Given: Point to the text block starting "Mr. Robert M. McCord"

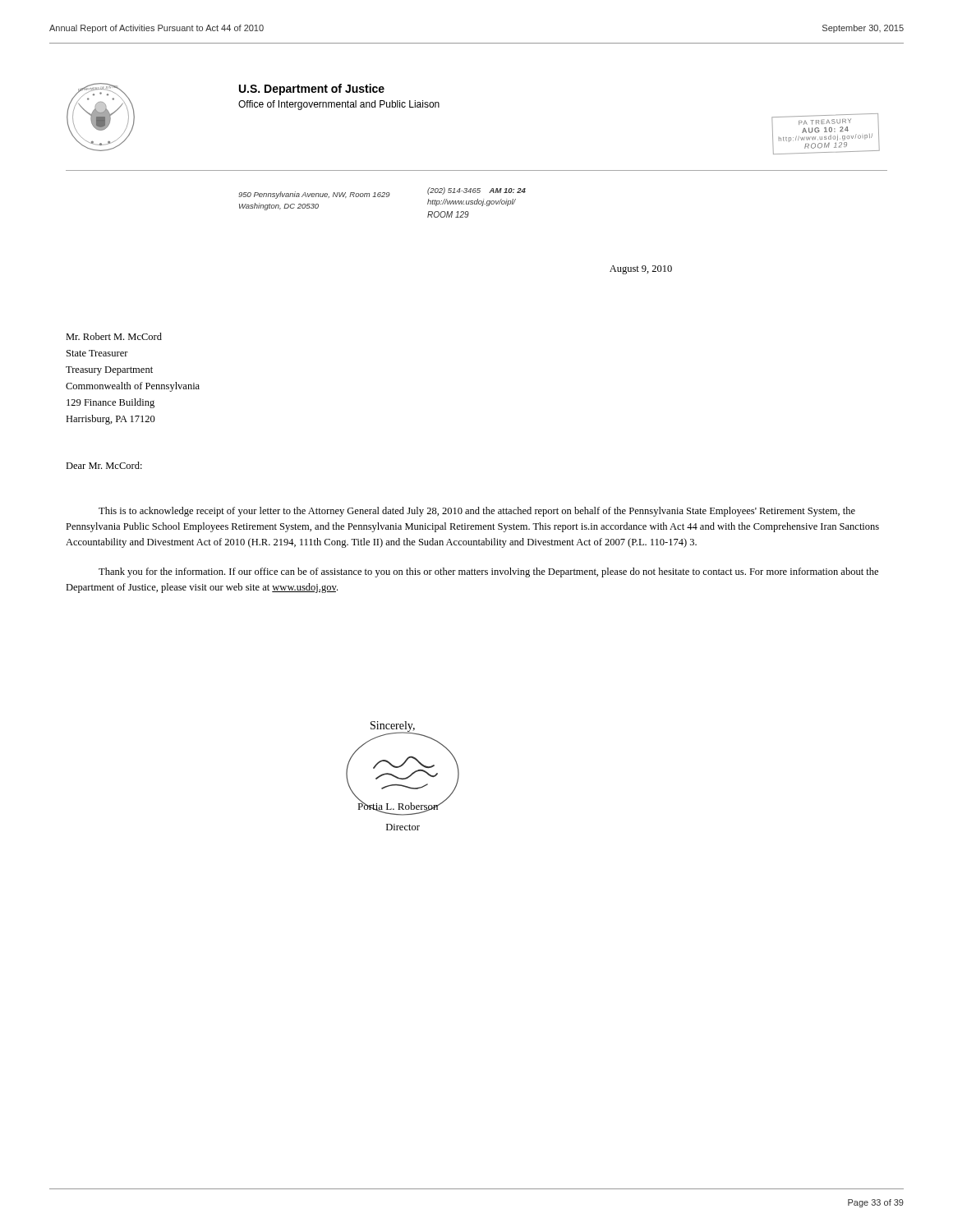Looking at the screenshot, I should click(133, 378).
